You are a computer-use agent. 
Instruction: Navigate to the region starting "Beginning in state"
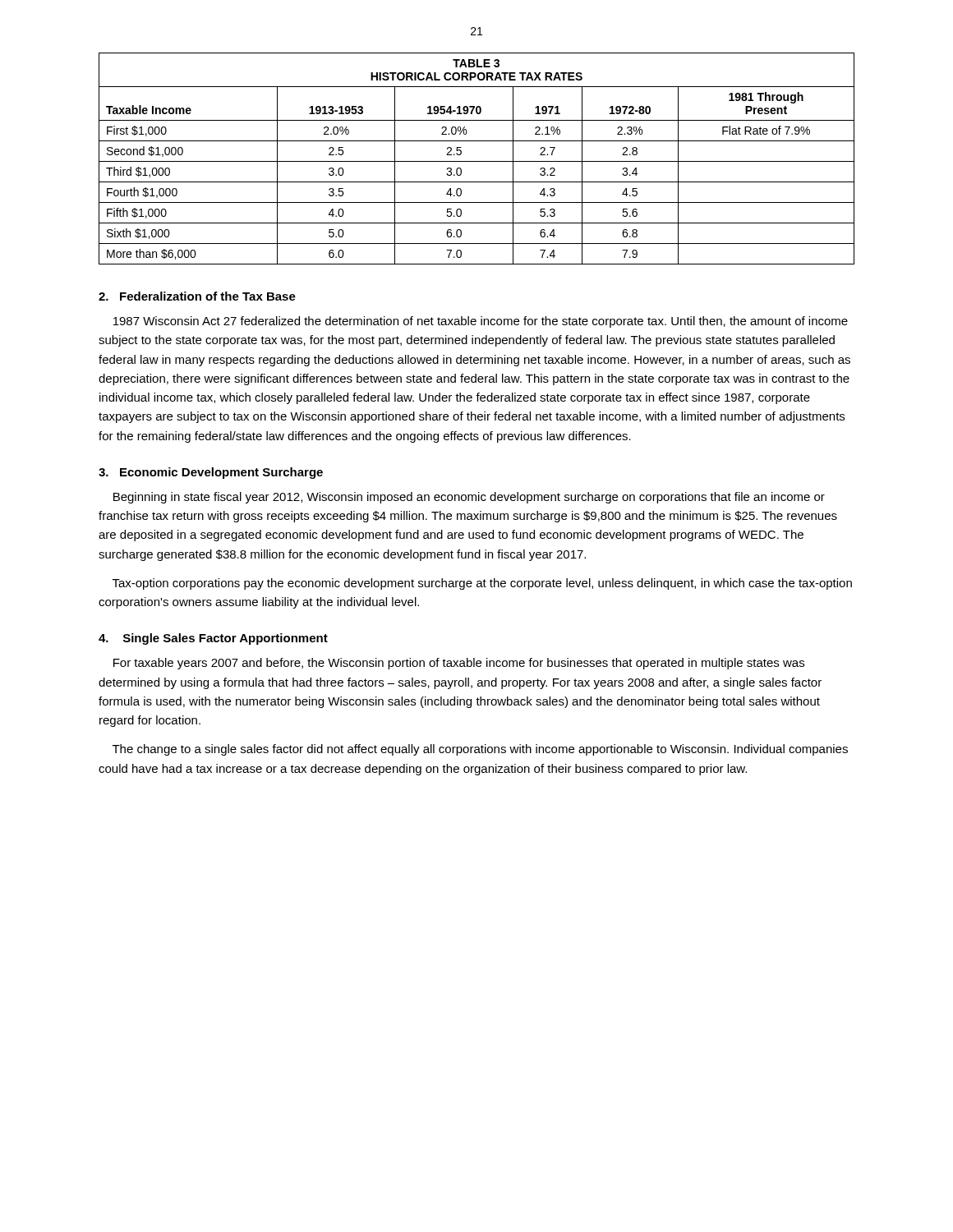click(468, 525)
